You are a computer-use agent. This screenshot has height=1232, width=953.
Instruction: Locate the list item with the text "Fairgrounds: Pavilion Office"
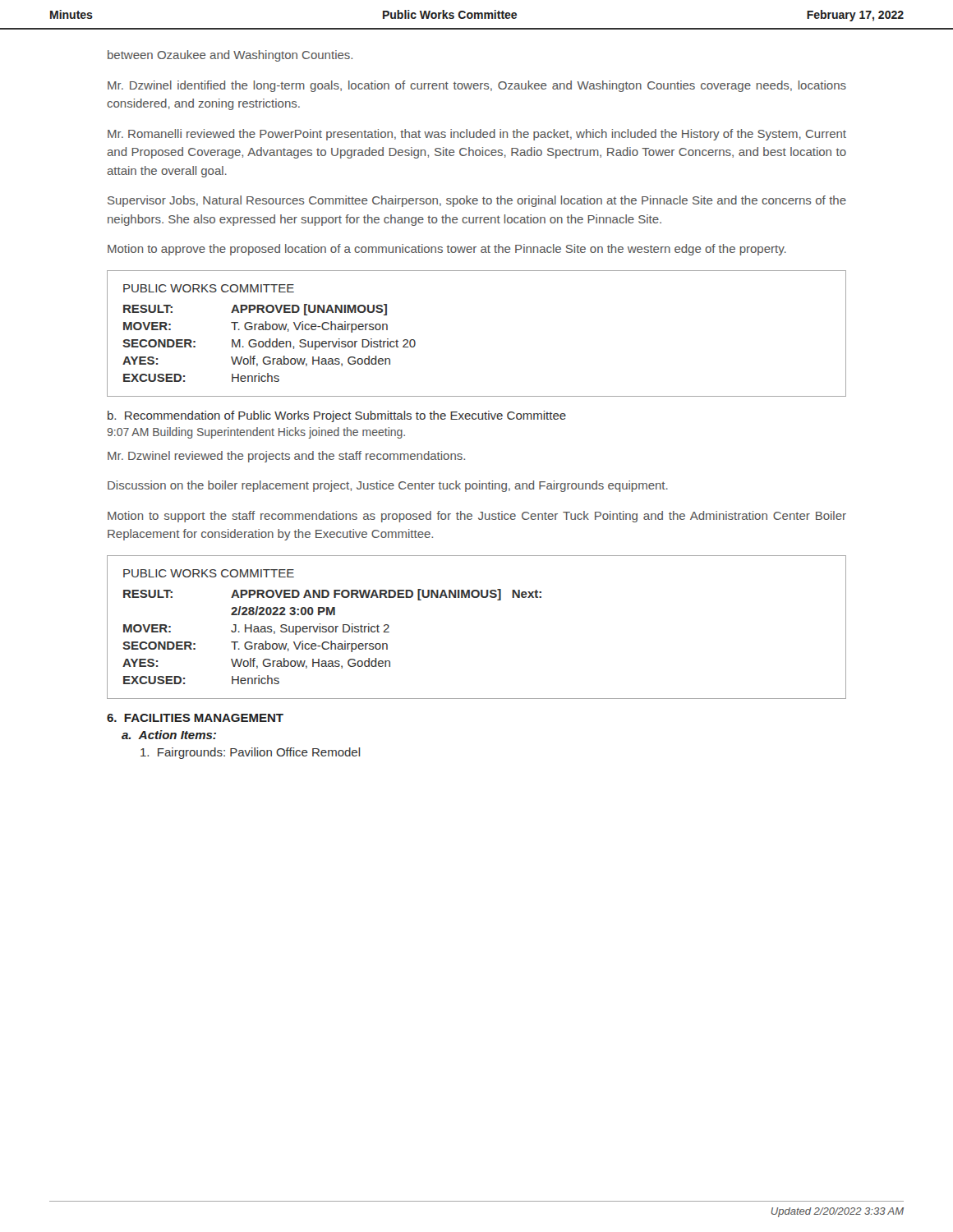coord(250,752)
